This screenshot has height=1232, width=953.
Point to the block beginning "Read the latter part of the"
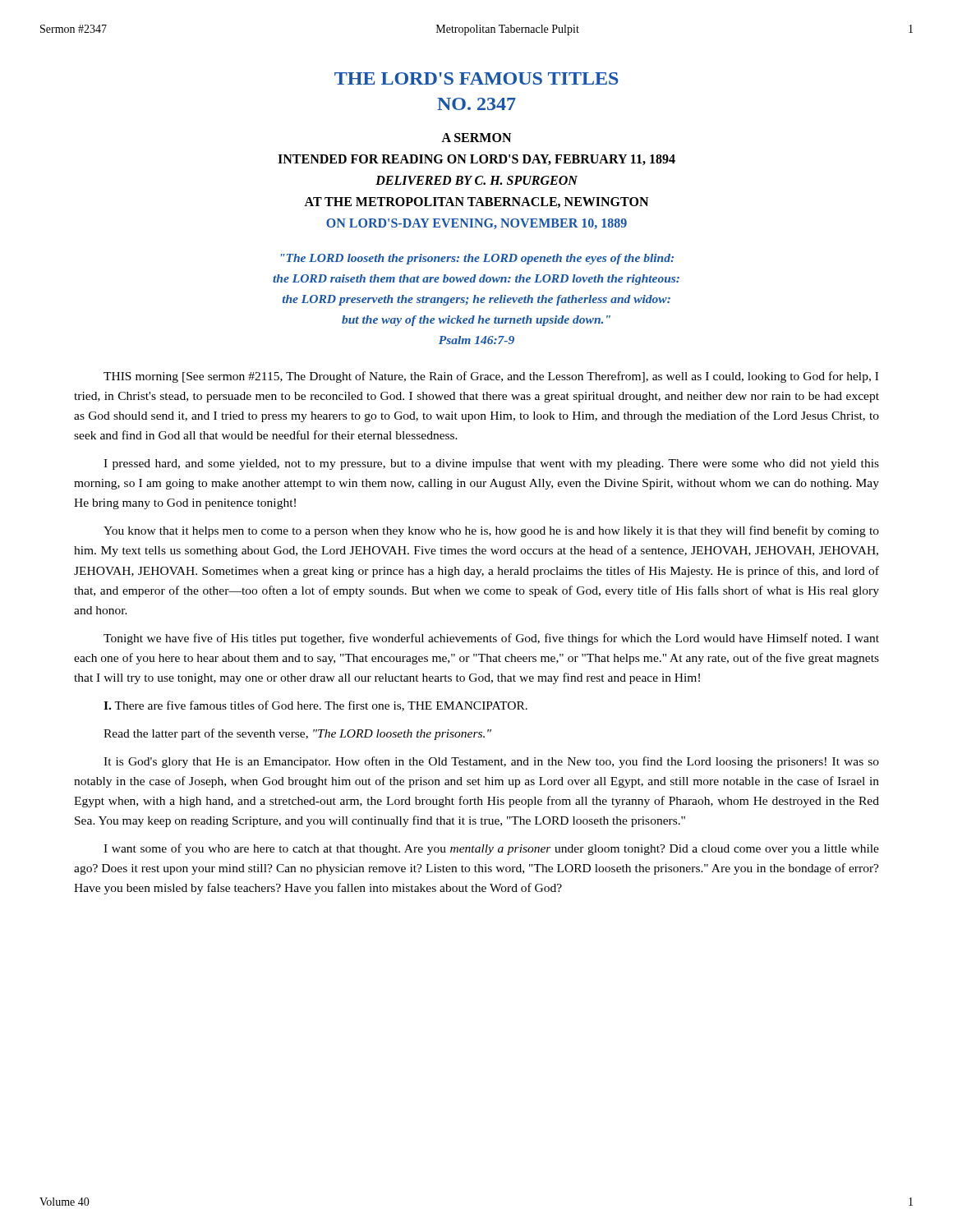click(x=297, y=733)
